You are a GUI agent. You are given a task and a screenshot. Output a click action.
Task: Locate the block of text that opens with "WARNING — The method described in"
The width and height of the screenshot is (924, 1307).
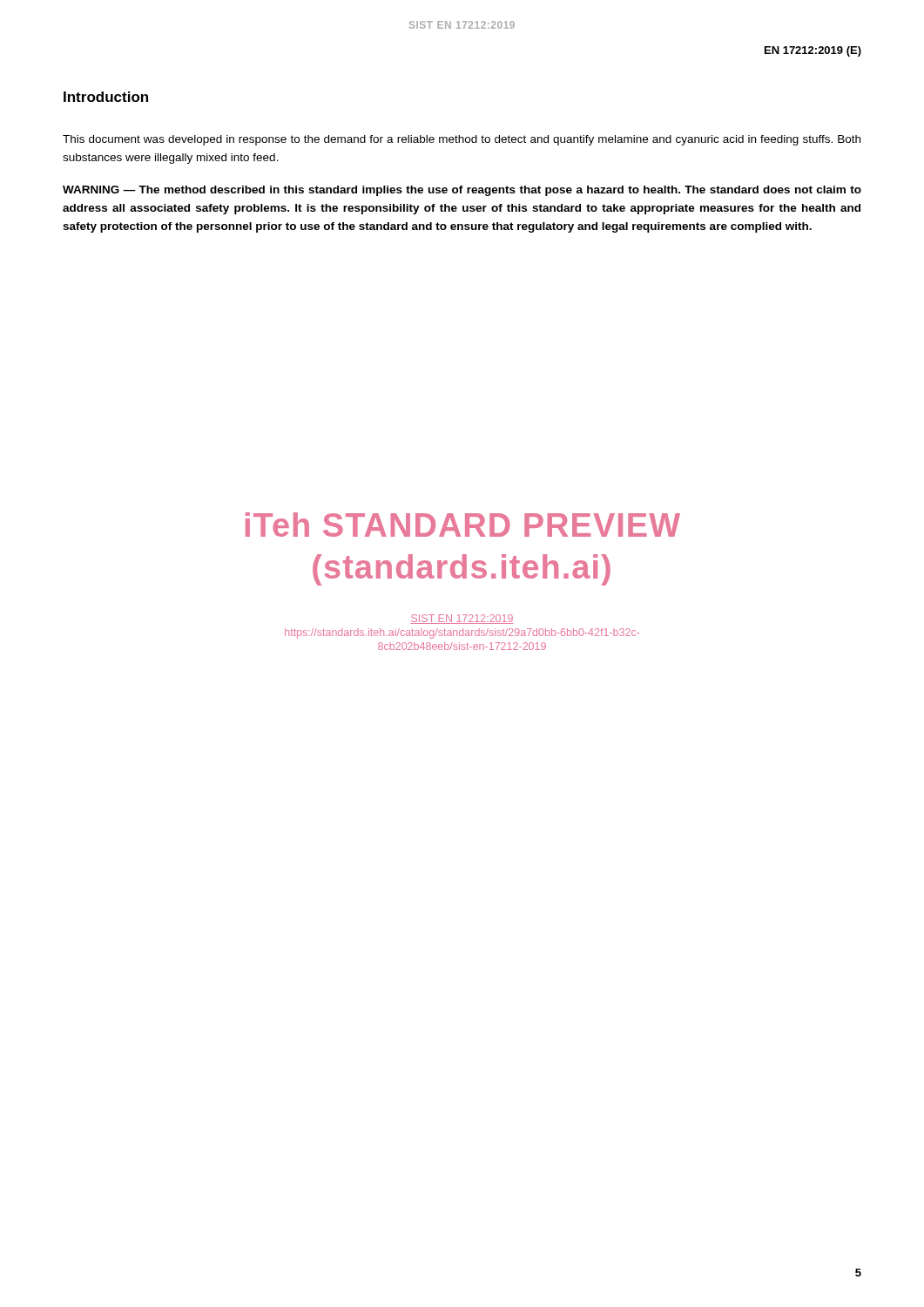click(462, 208)
